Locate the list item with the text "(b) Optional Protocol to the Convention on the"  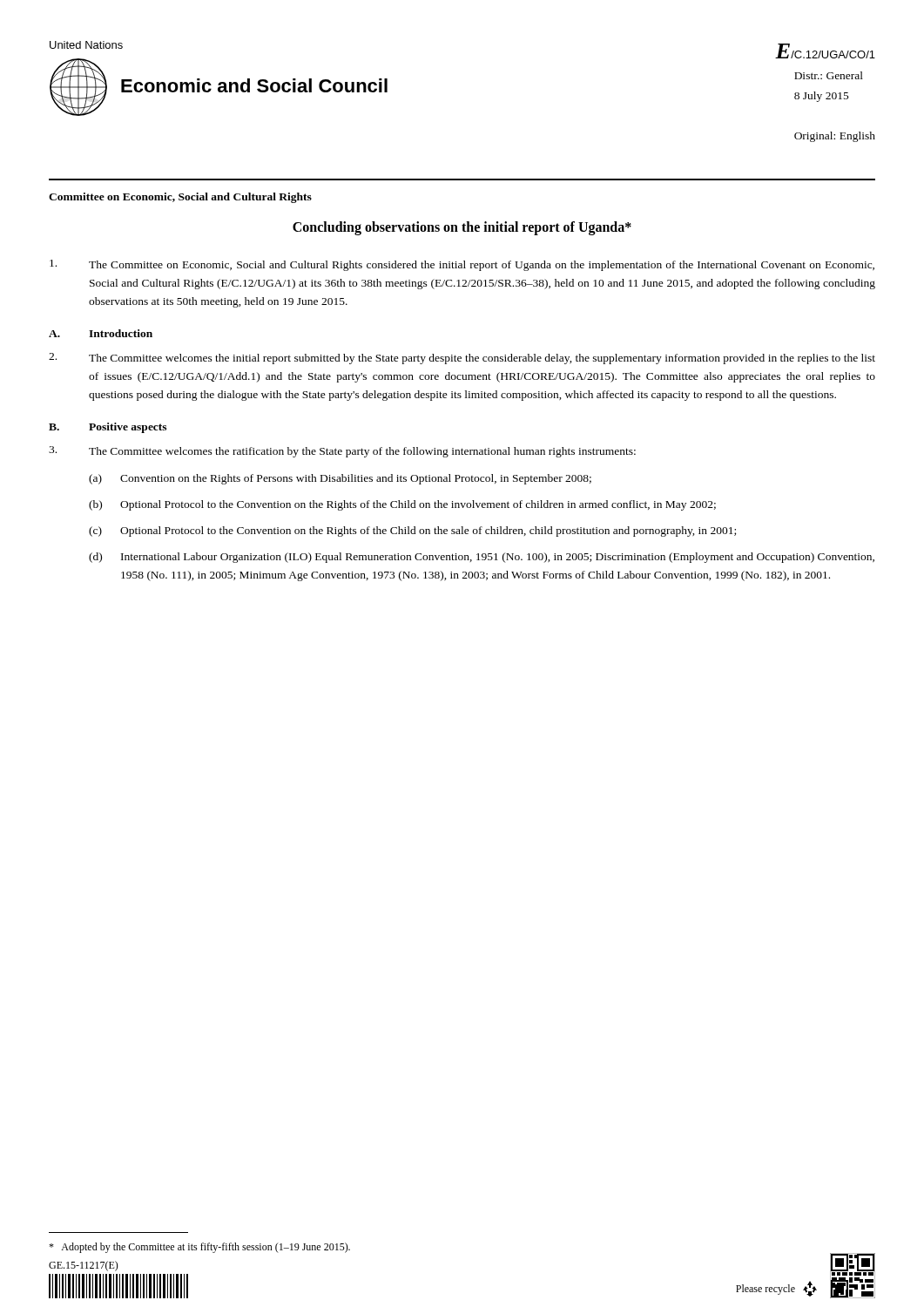pyautogui.click(x=482, y=505)
